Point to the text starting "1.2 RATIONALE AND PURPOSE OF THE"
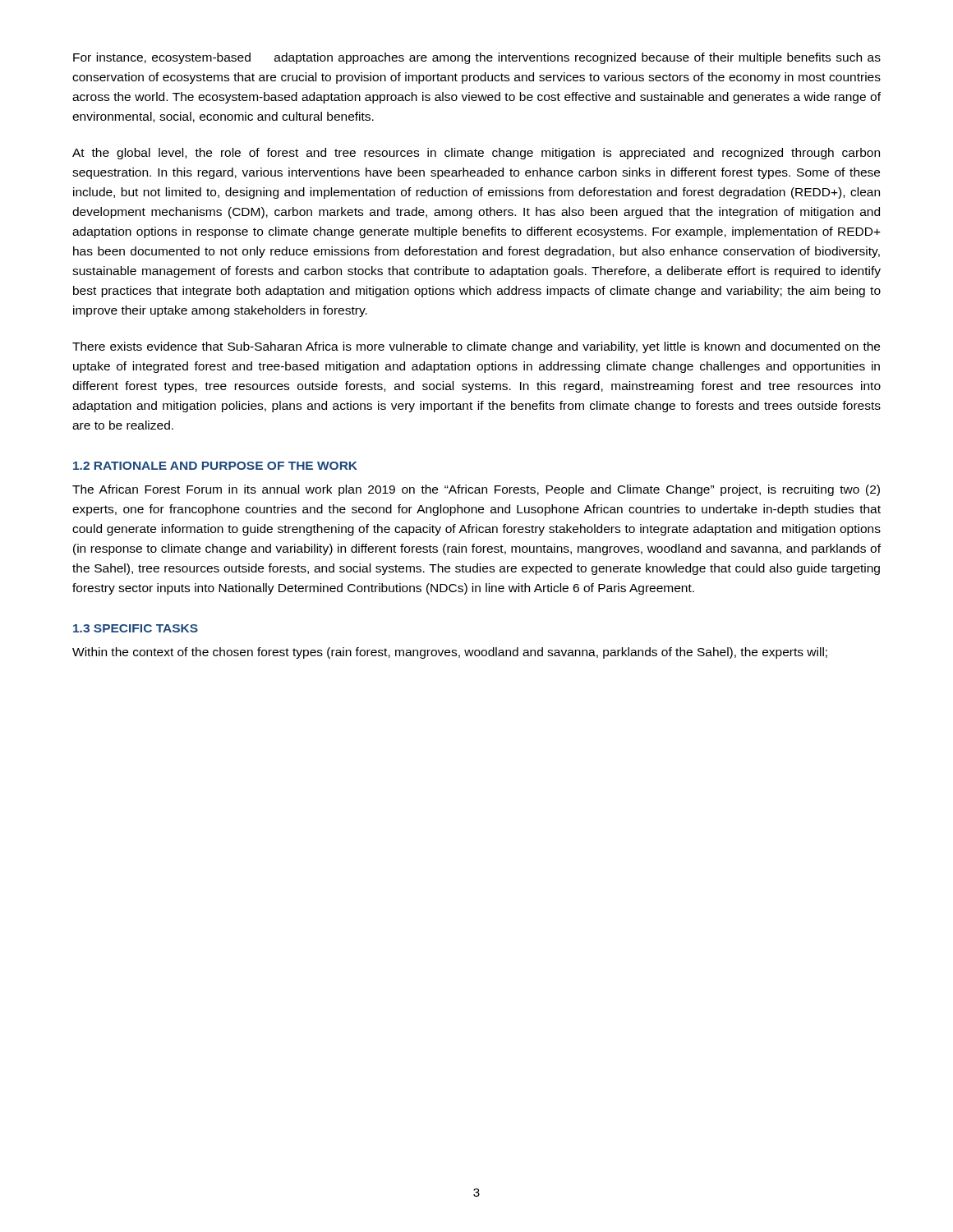This screenshot has width=953, height=1232. 215,466
